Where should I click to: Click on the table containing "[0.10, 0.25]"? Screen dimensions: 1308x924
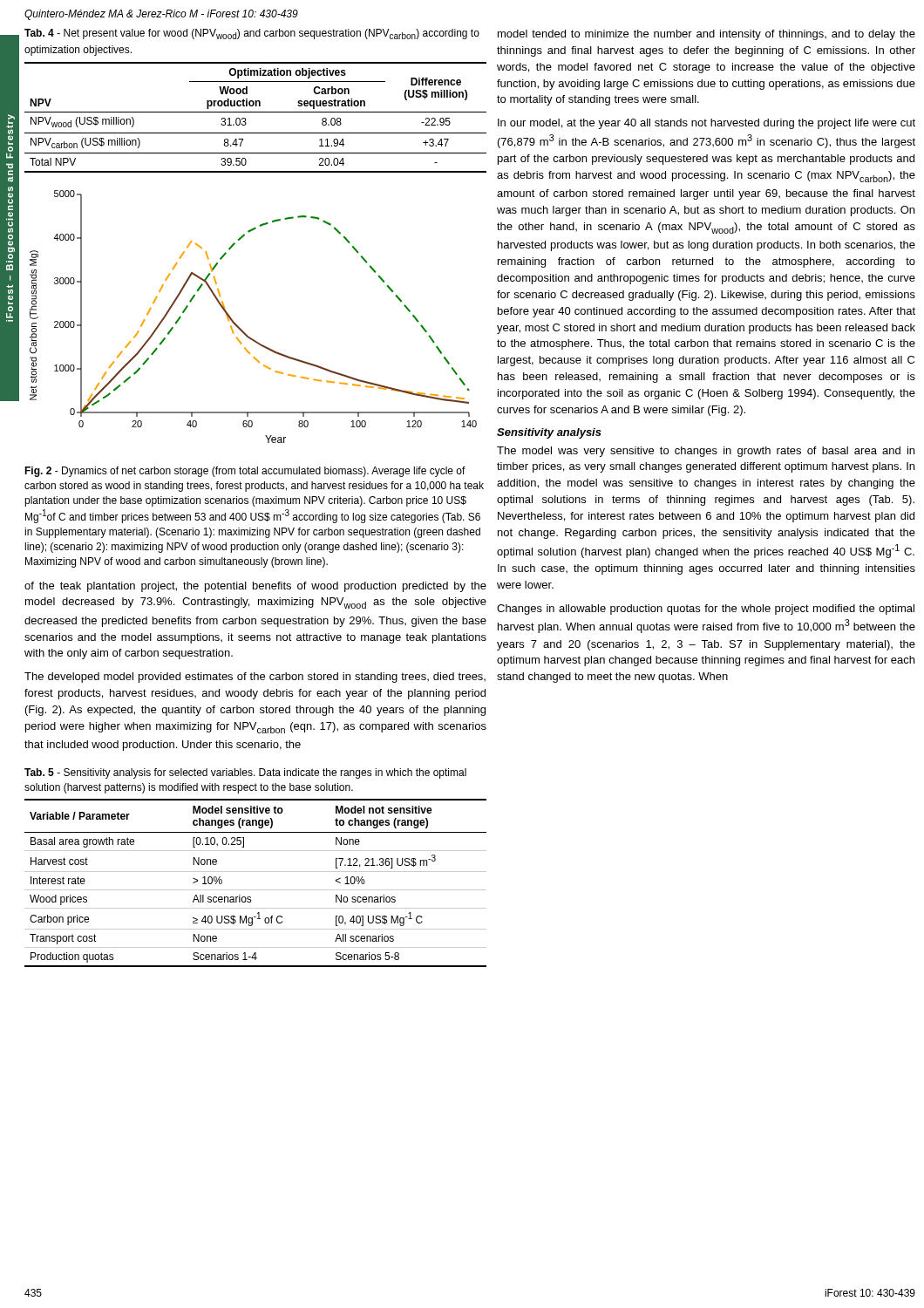click(255, 883)
